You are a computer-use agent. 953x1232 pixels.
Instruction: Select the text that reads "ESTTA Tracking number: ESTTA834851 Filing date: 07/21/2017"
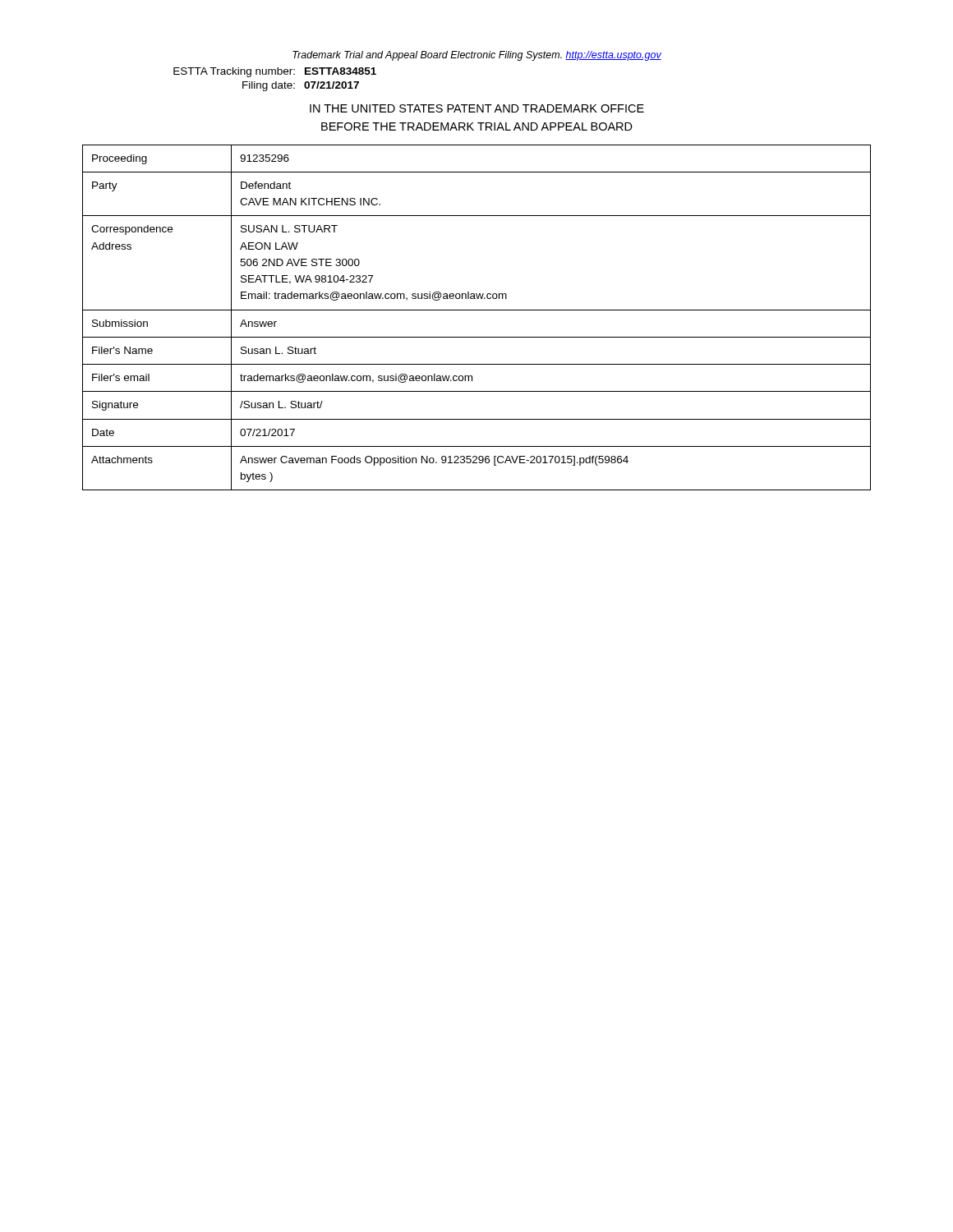coord(275,72)
